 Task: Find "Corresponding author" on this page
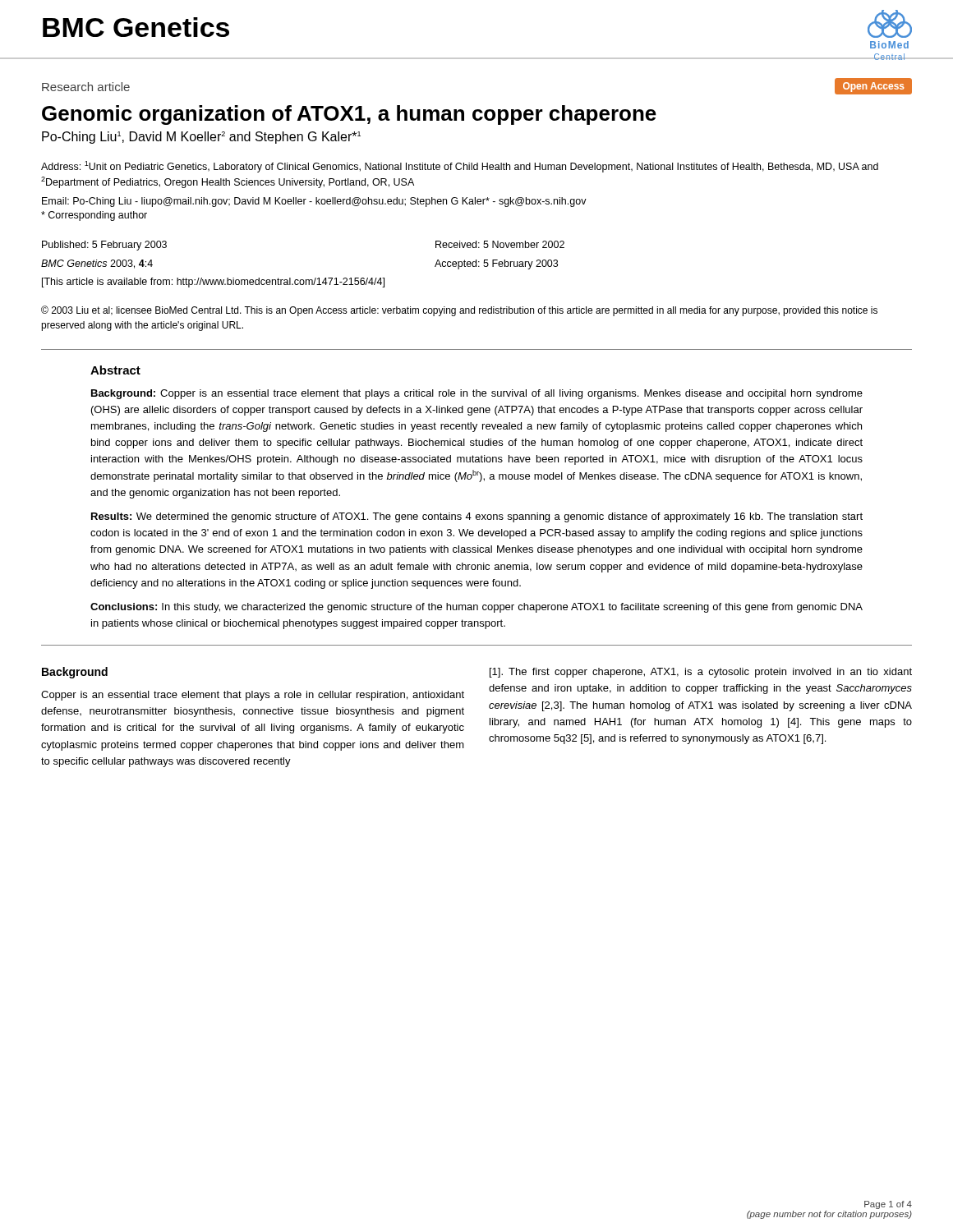pos(94,215)
